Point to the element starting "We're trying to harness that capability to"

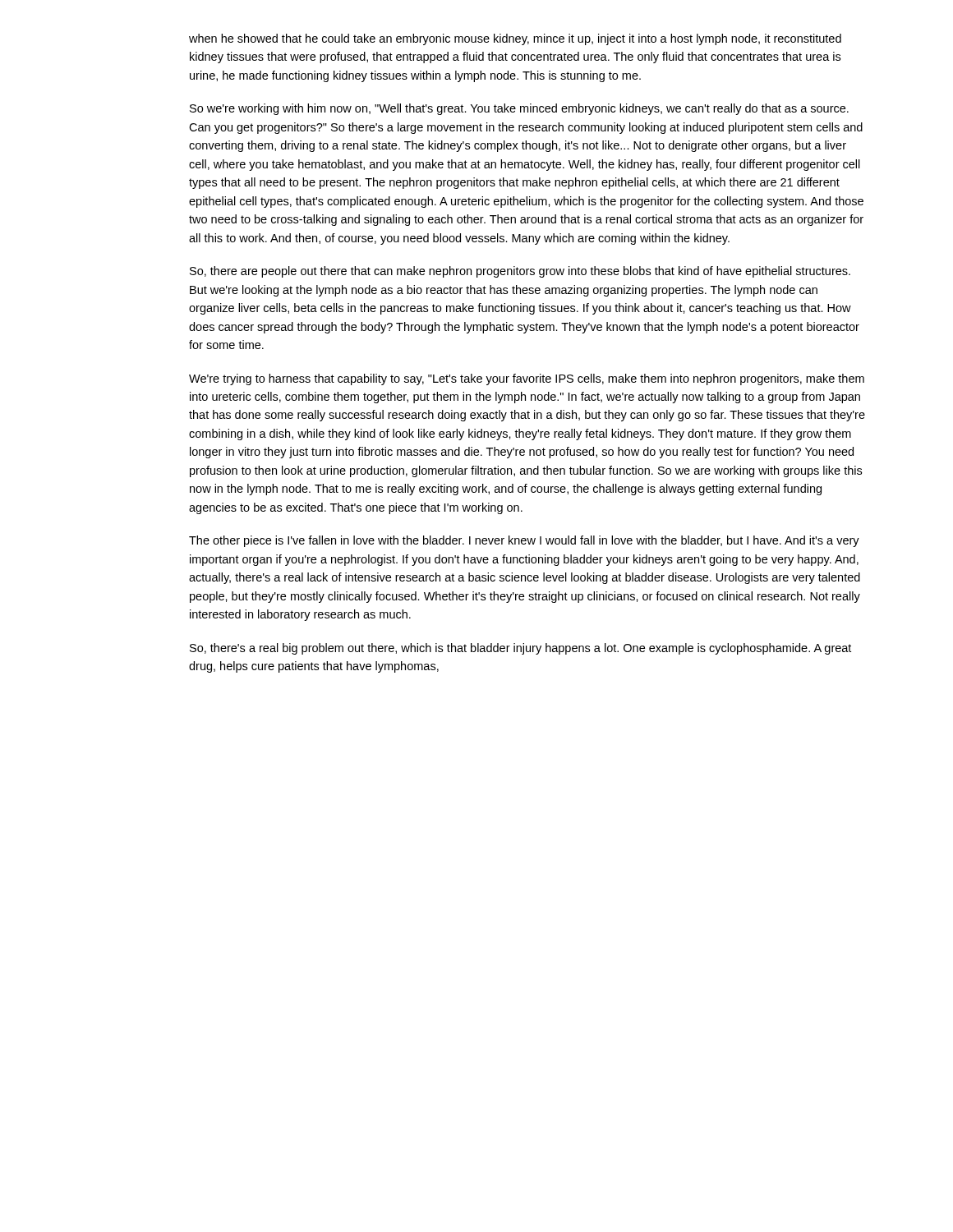click(527, 443)
